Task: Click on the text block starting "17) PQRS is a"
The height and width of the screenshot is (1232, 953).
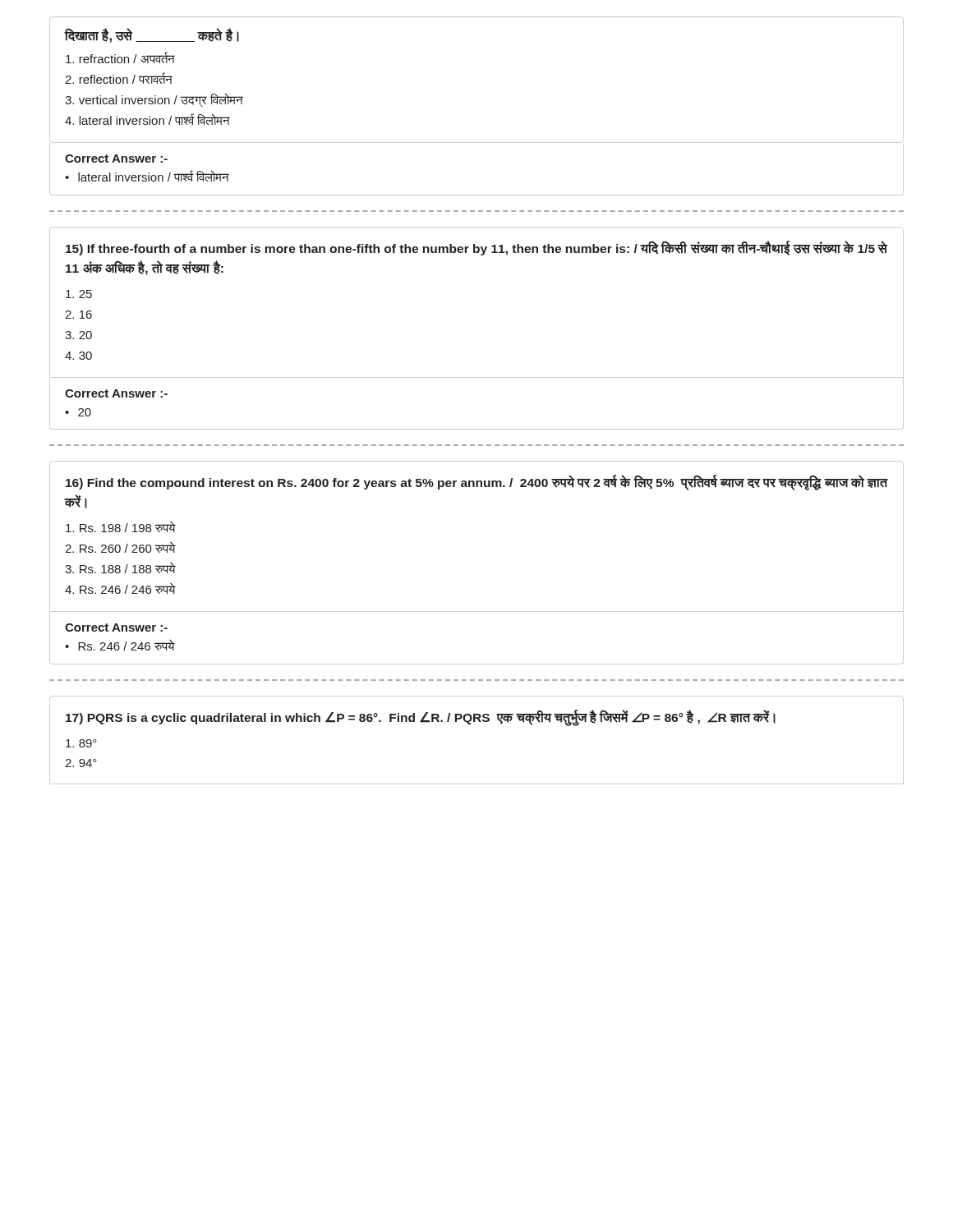Action: click(421, 718)
